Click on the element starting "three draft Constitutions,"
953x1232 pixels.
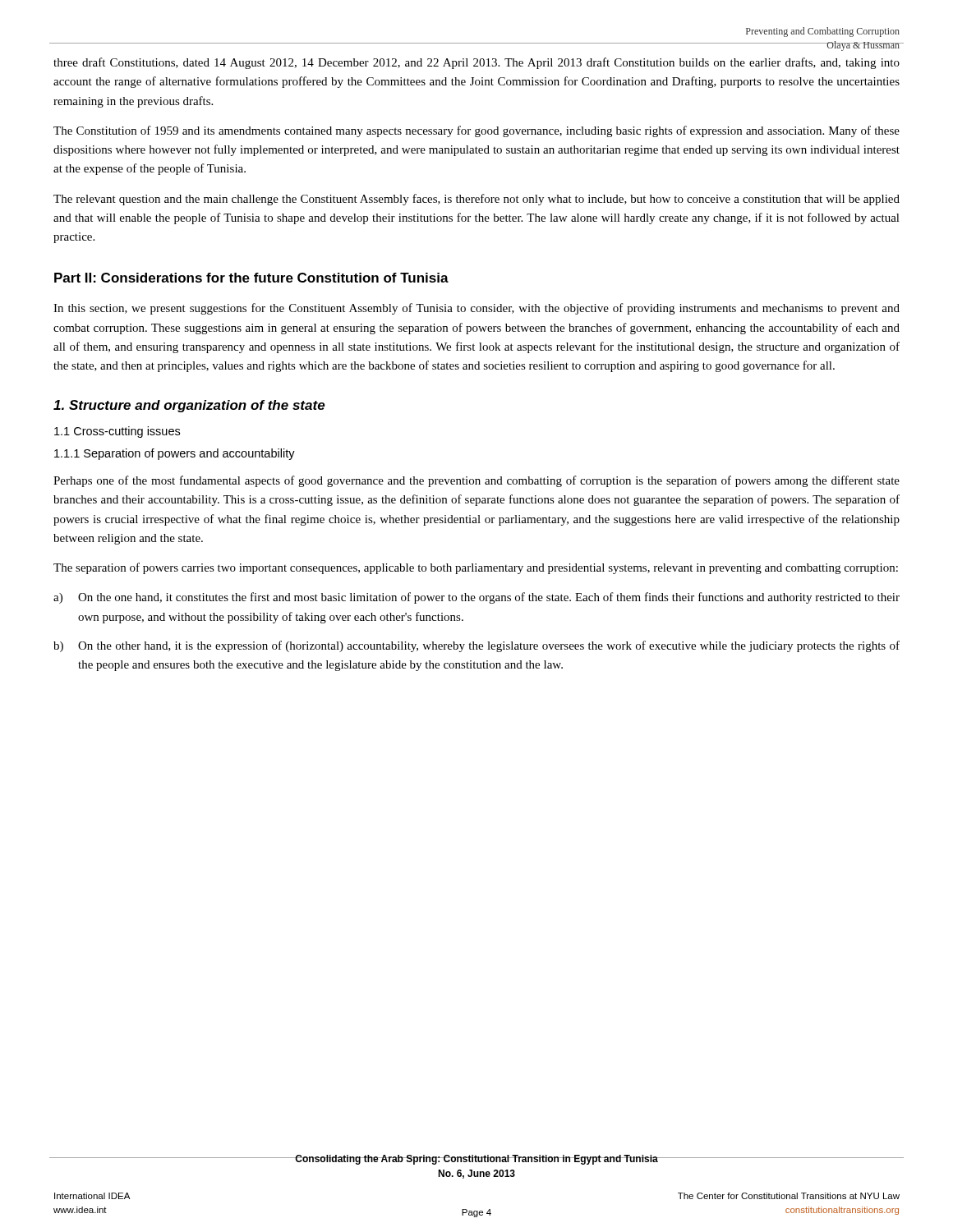476,82
